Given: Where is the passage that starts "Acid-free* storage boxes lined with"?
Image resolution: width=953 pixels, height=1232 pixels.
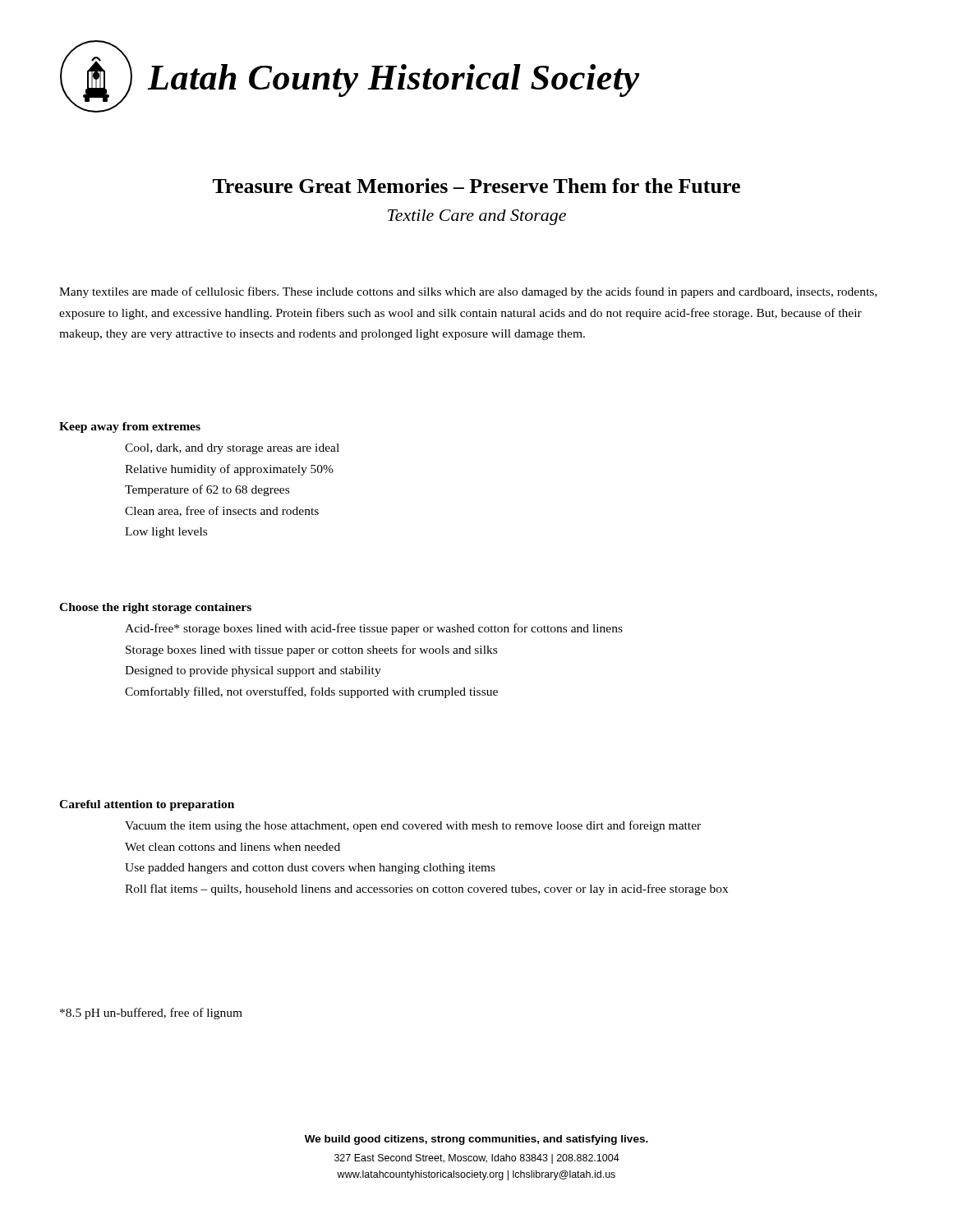Looking at the screenshot, I should pos(374,628).
